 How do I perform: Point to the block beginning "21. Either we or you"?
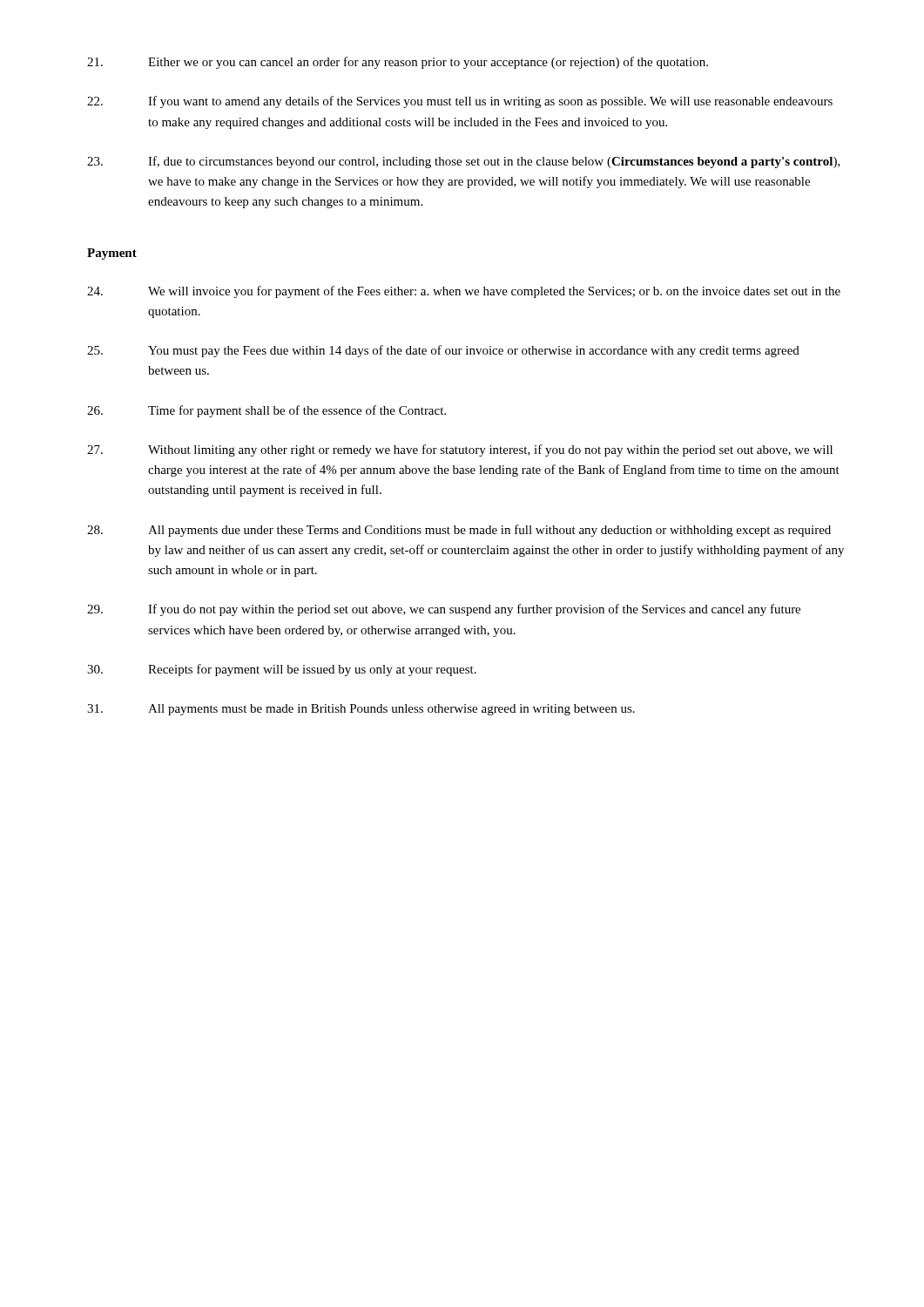point(466,62)
